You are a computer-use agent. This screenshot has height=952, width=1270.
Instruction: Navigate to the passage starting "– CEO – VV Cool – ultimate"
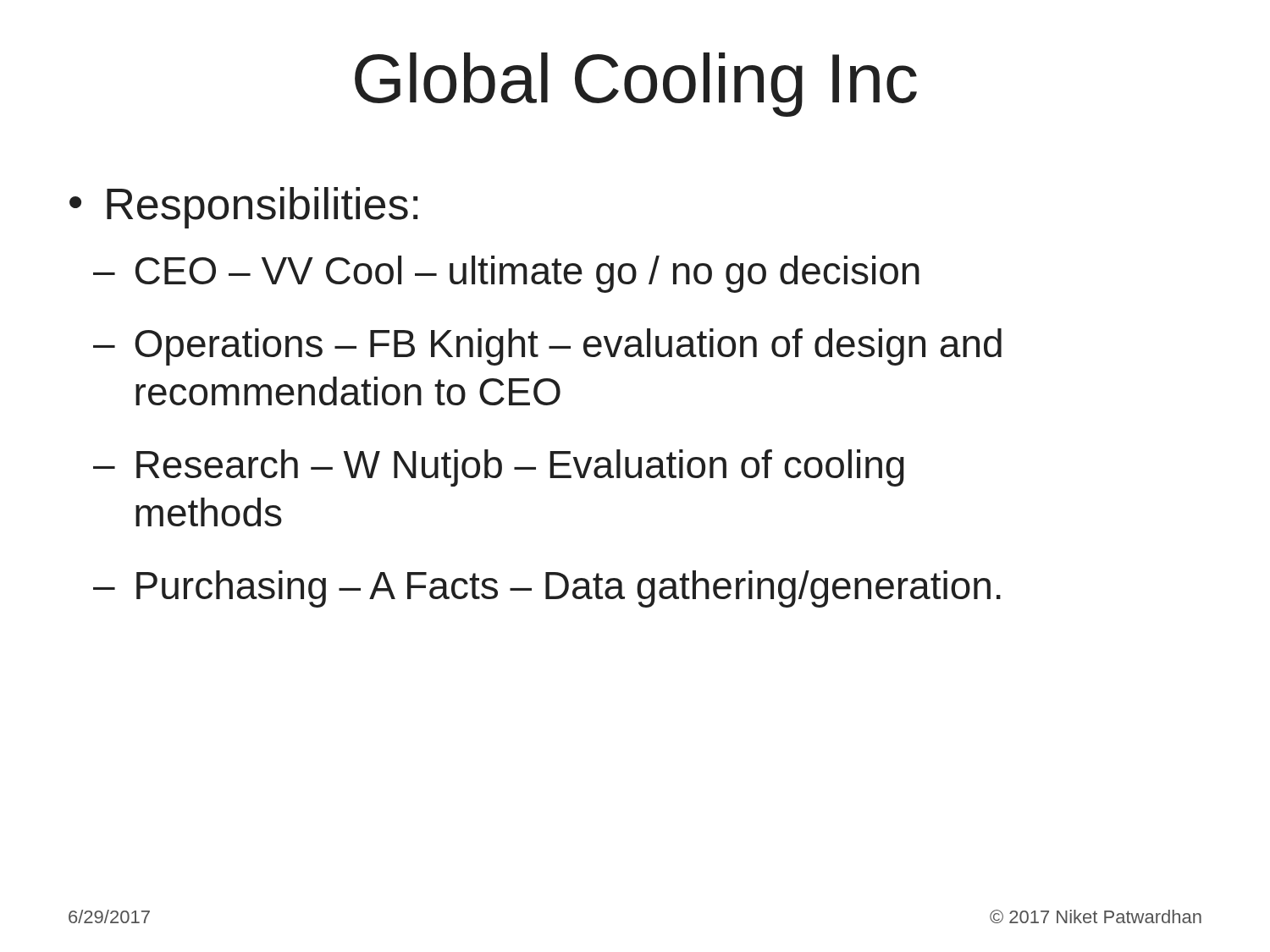[x=507, y=272]
